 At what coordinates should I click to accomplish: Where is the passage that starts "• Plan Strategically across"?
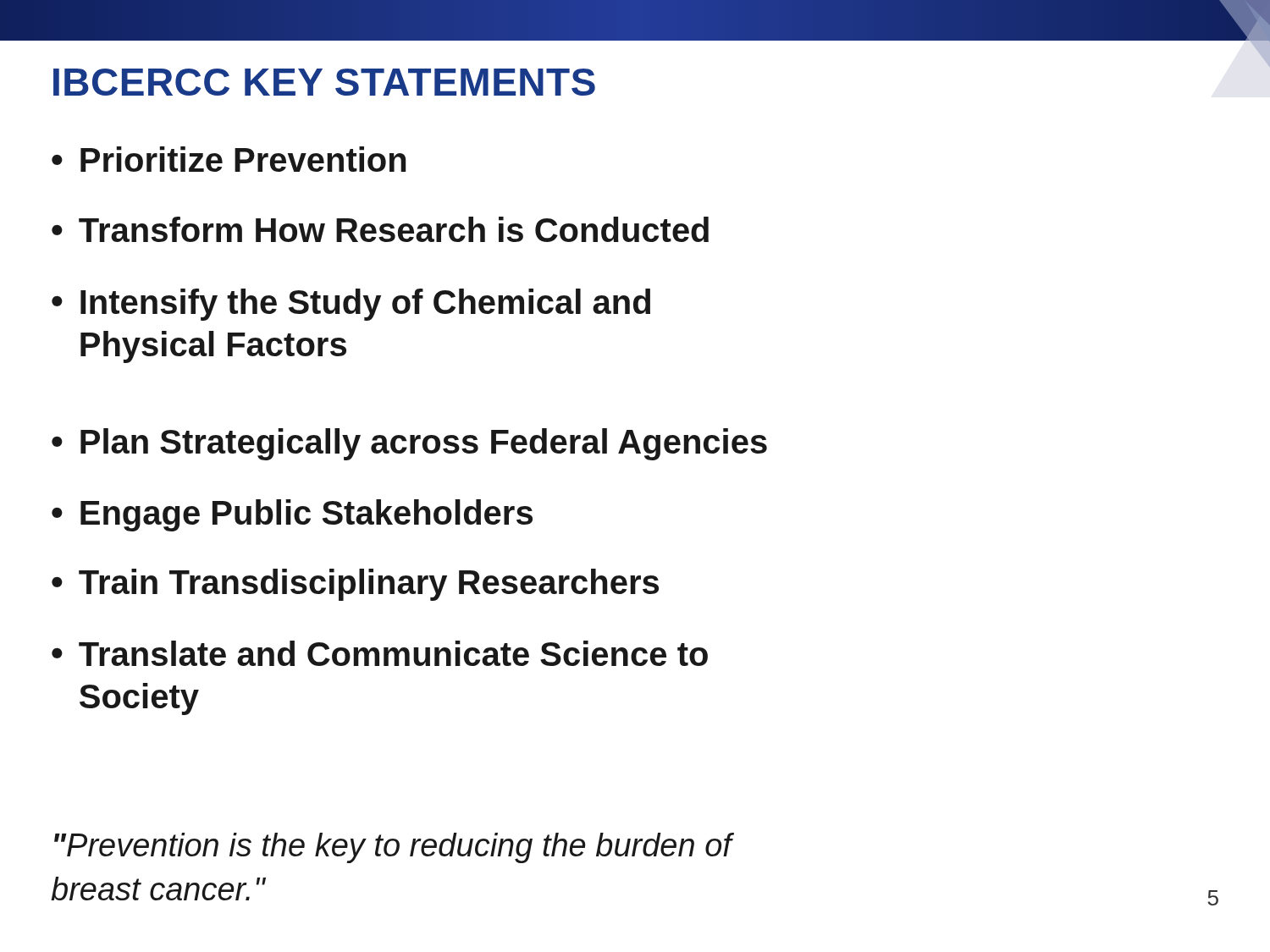point(409,442)
